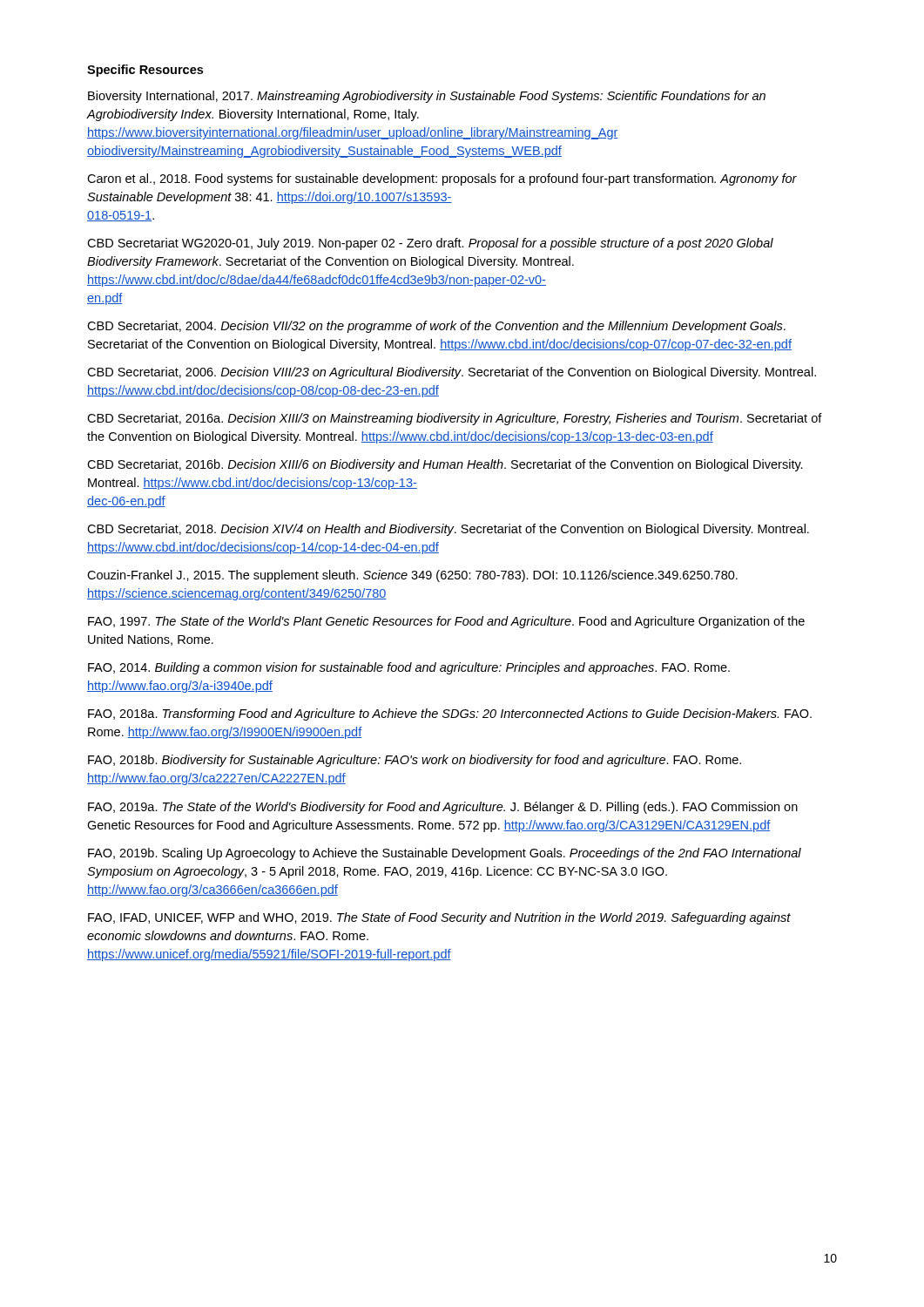924x1307 pixels.
Task: Point to the passage starting "FAO, 2019b. Scaling Up"
Action: click(x=444, y=871)
